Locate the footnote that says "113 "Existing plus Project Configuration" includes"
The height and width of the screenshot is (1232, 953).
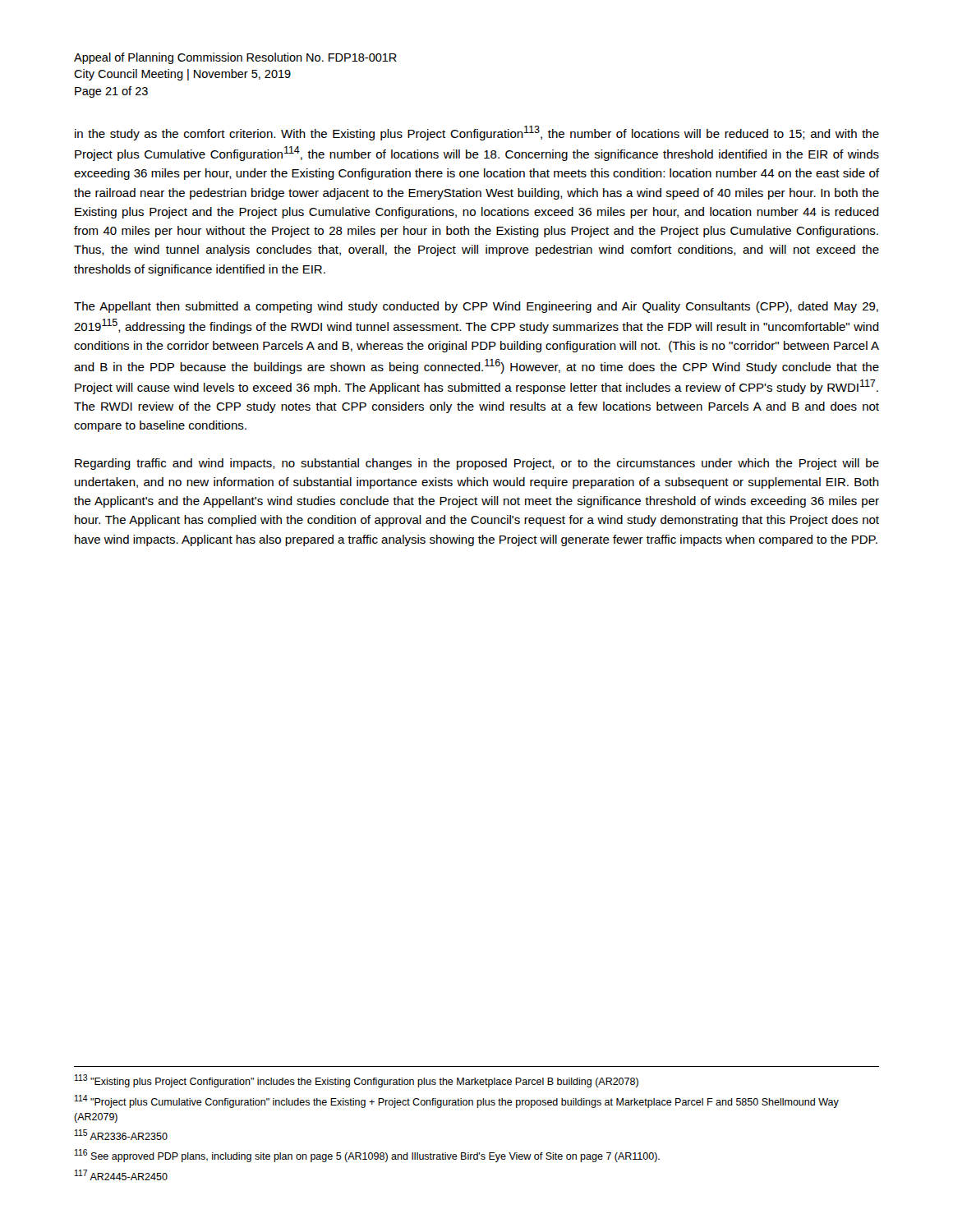(356, 1081)
